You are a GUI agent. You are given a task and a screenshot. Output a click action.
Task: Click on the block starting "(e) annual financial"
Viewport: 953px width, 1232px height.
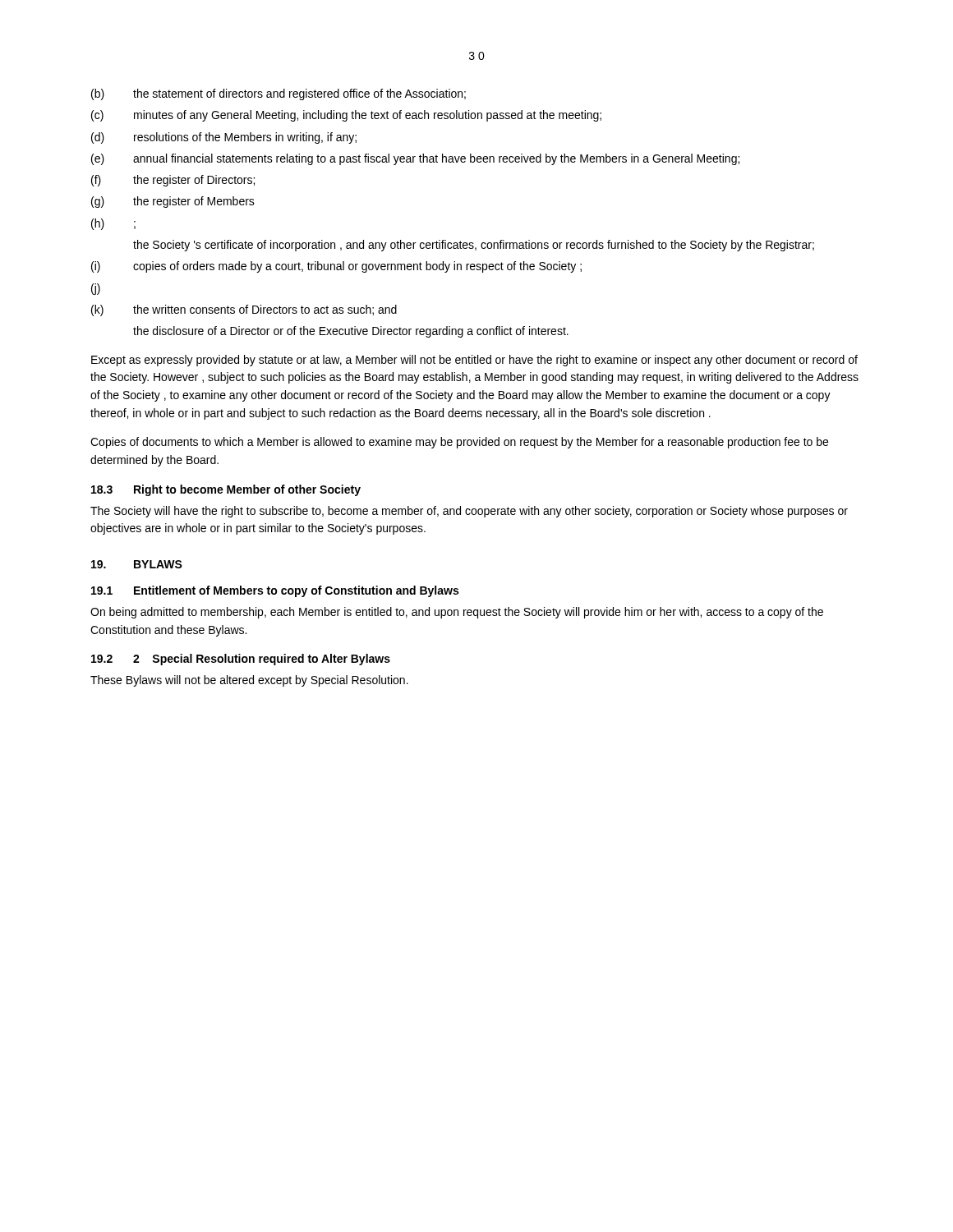[x=476, y=159]
